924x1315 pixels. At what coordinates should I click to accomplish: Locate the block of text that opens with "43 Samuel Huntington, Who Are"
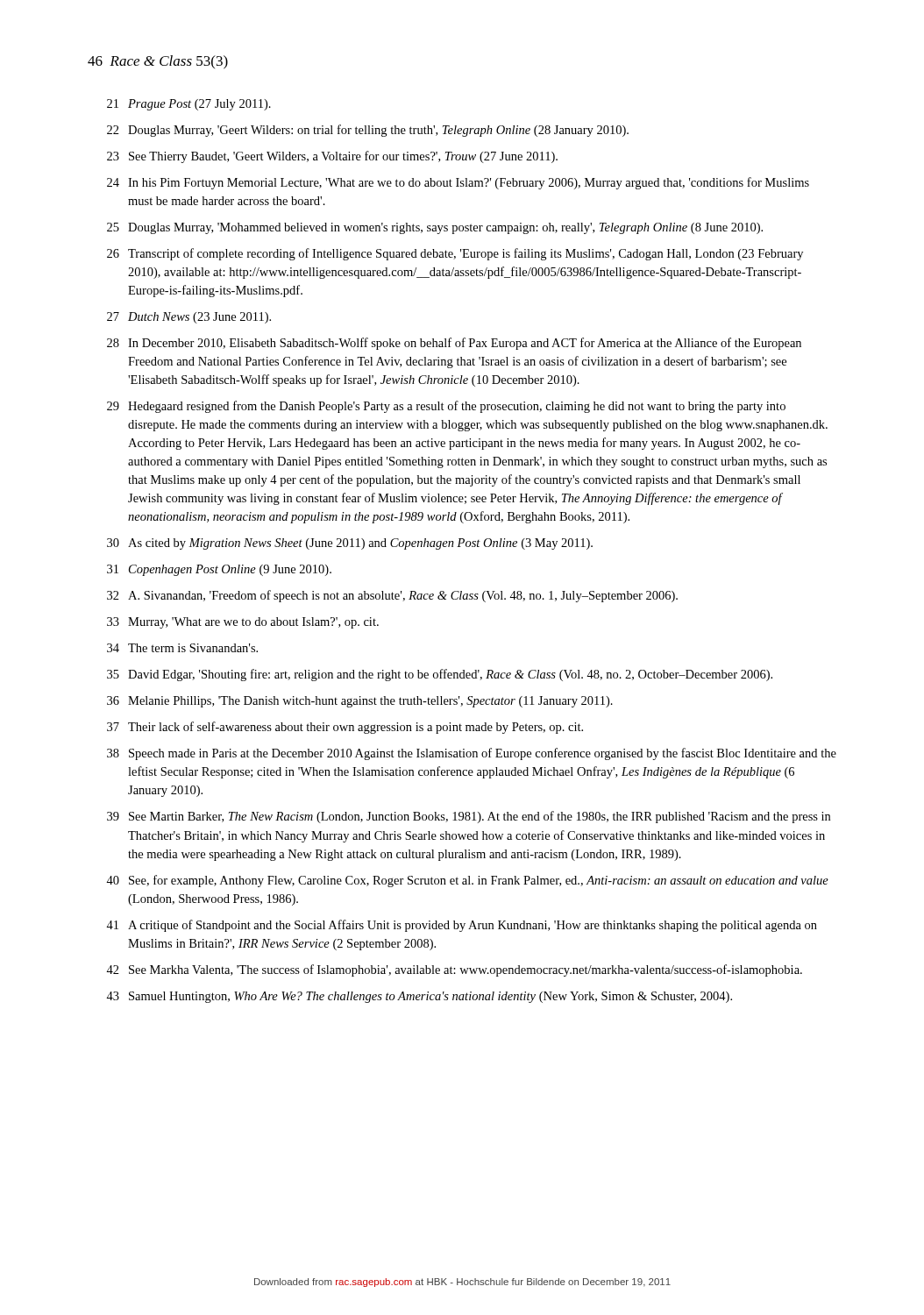tap(462, 996)
